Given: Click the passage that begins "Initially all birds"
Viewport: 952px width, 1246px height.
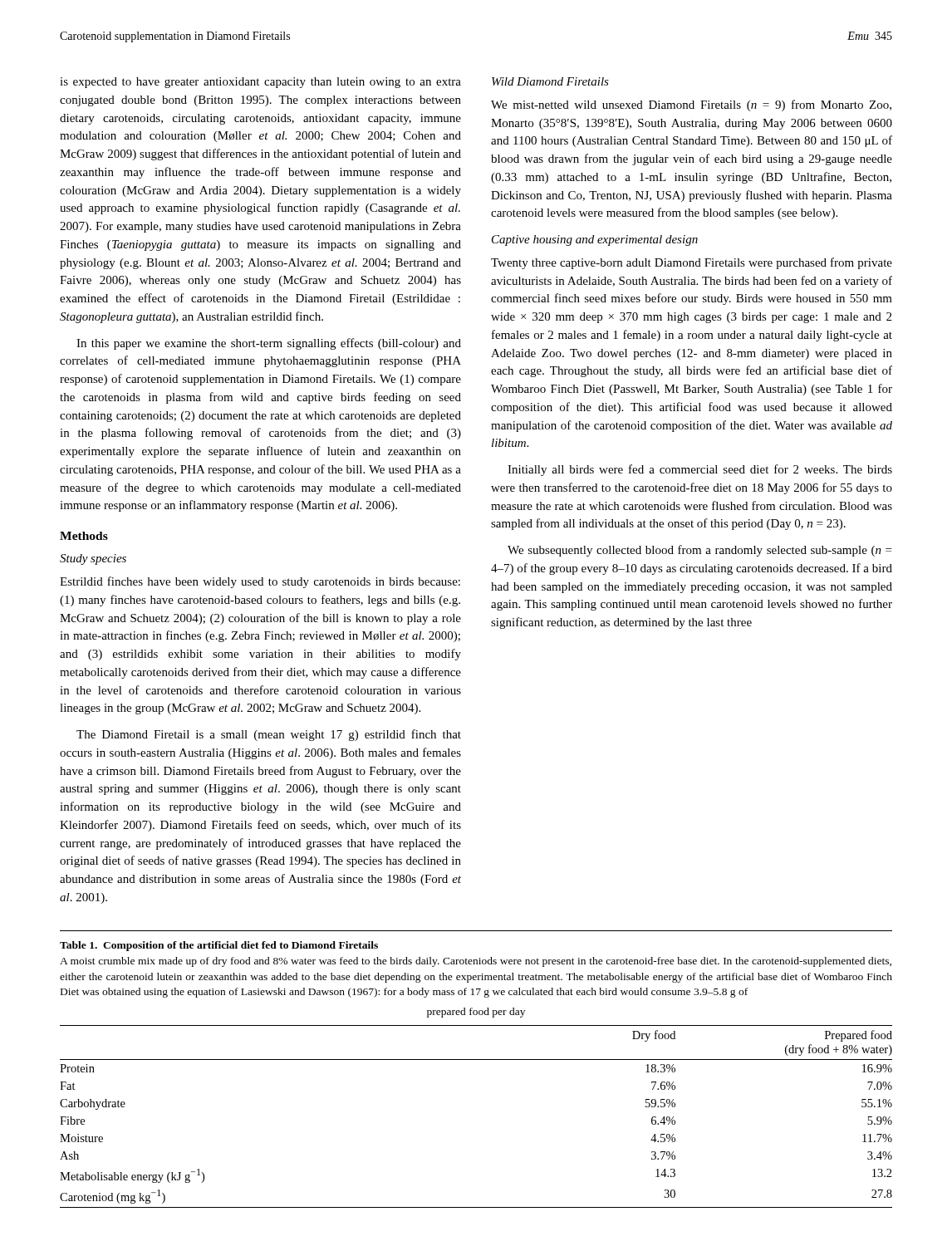Looking at the screenshot, I should point(692,497).
